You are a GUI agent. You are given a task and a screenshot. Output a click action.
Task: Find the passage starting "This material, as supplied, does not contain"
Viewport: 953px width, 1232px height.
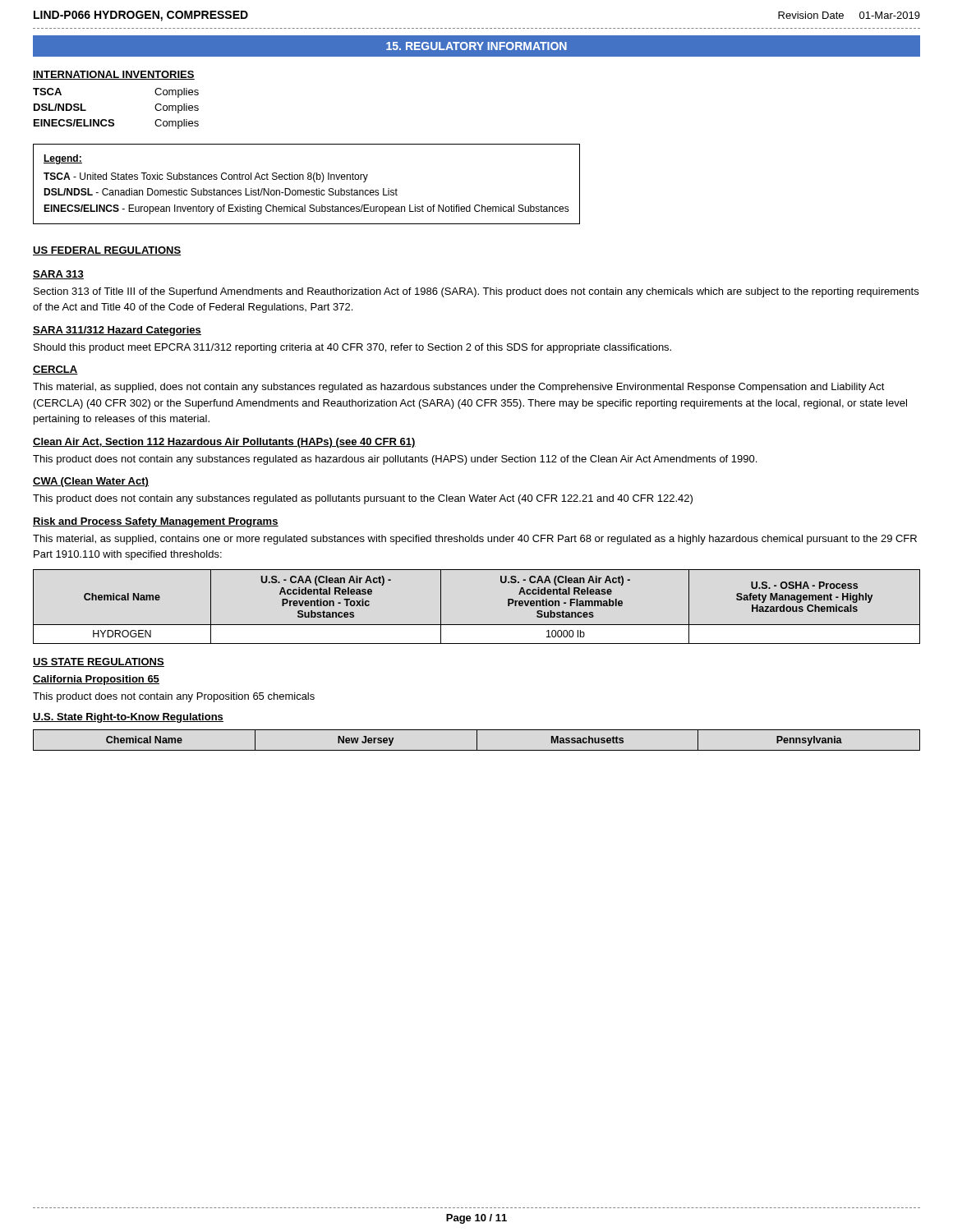tap(470, 403)
